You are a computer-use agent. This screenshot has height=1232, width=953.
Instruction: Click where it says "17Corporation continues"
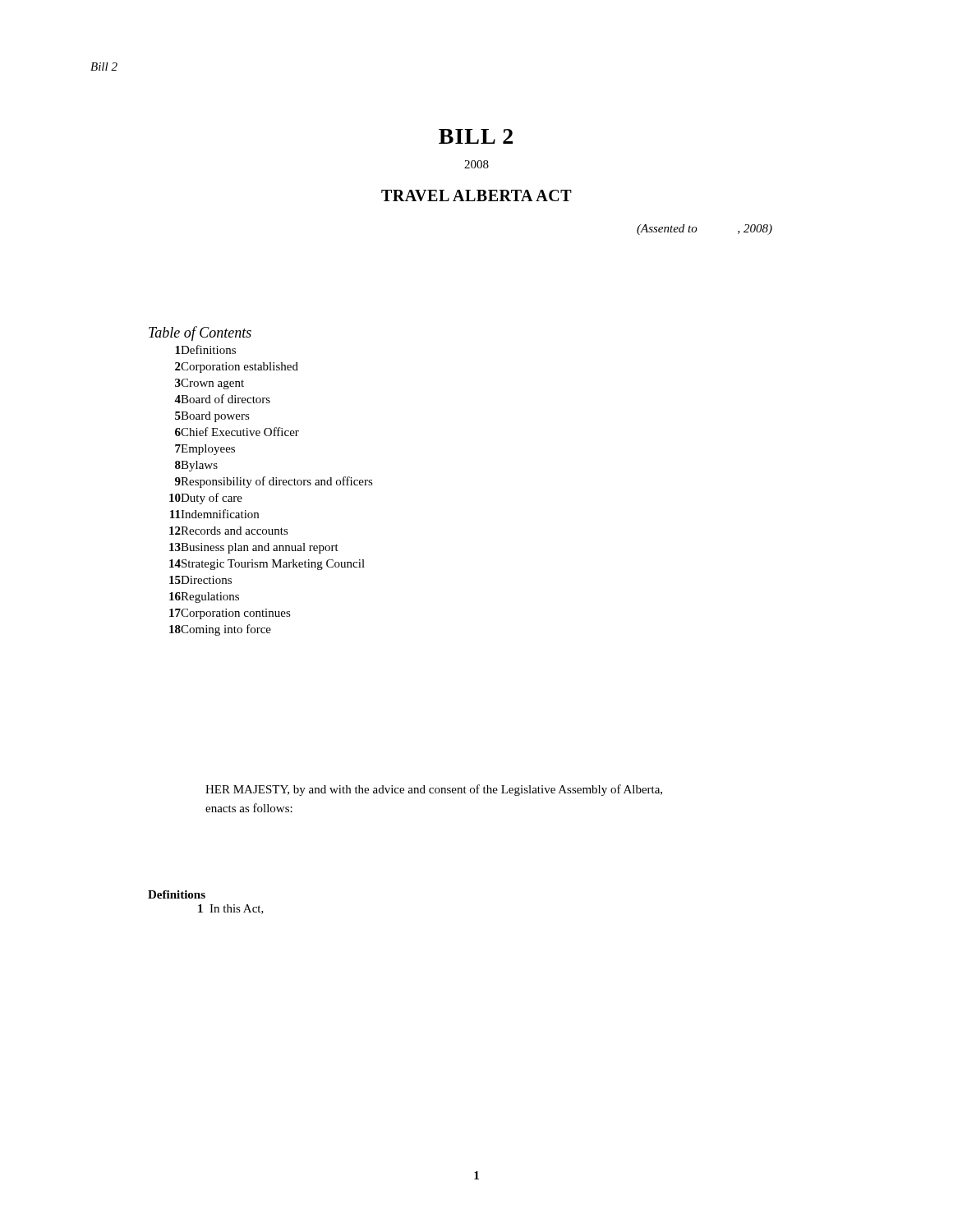tap(230, 614)
